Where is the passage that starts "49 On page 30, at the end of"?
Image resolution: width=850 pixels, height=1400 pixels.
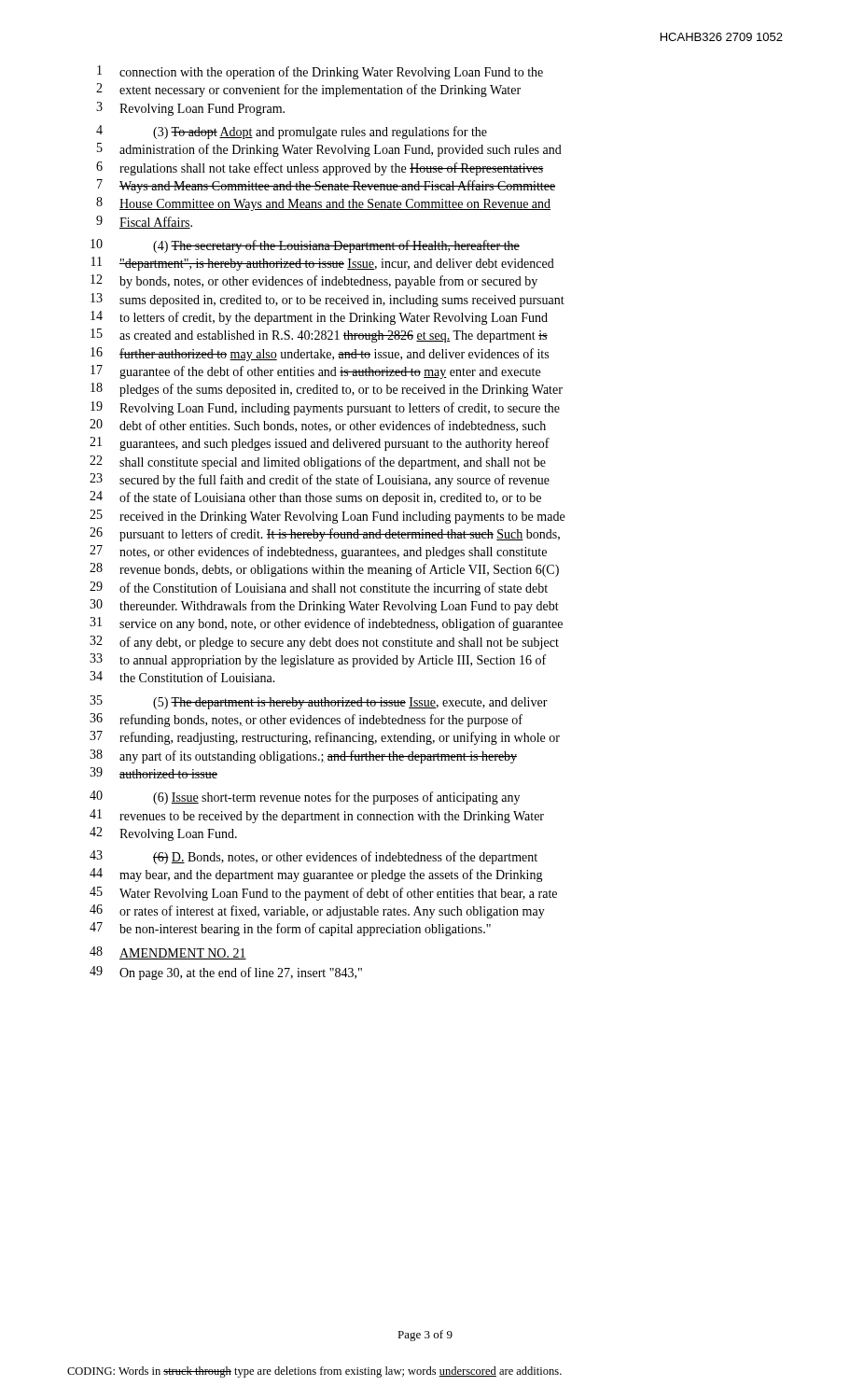point(226,973)
